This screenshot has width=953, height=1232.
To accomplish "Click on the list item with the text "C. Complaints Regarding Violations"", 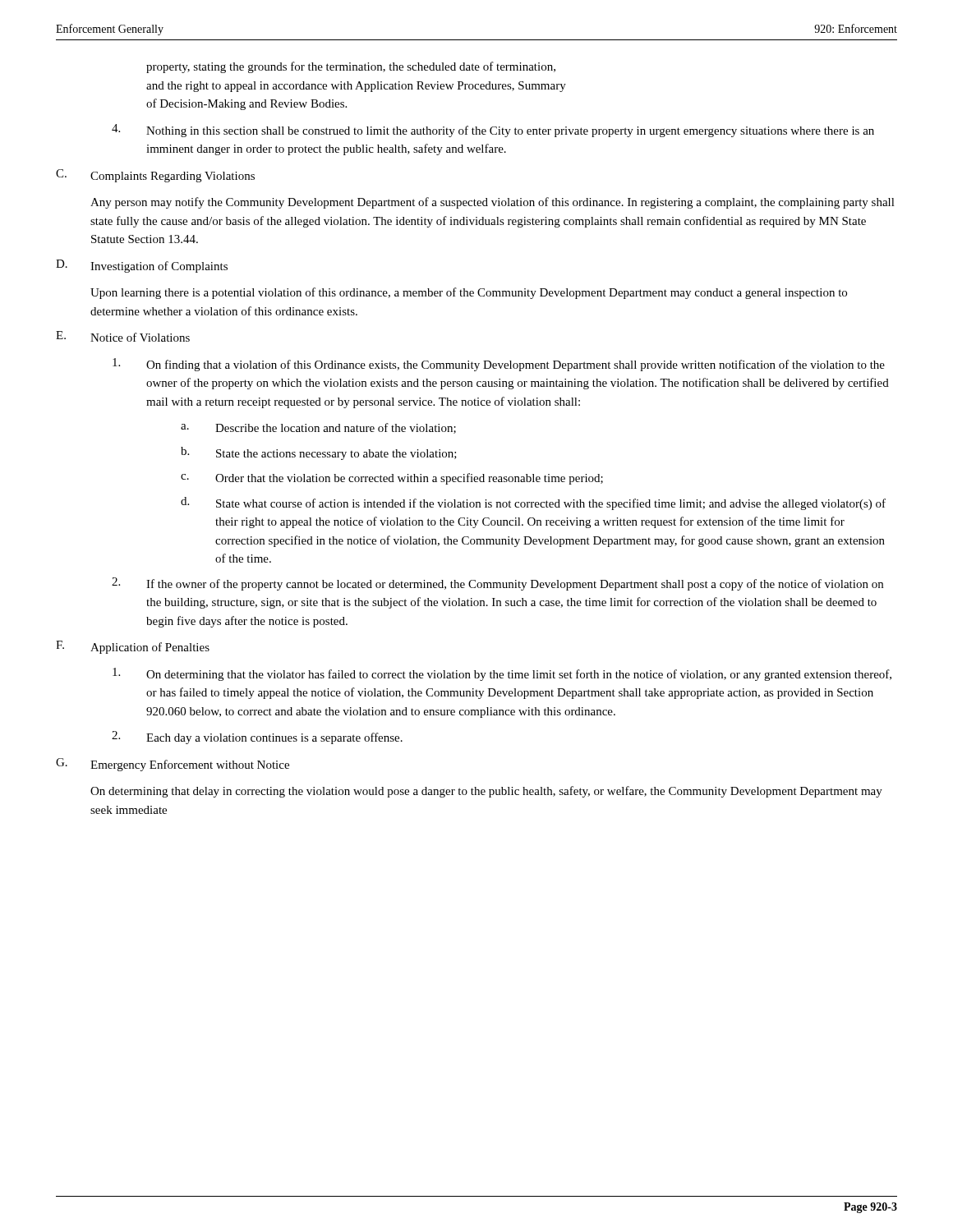I will [x=155, y=176].
